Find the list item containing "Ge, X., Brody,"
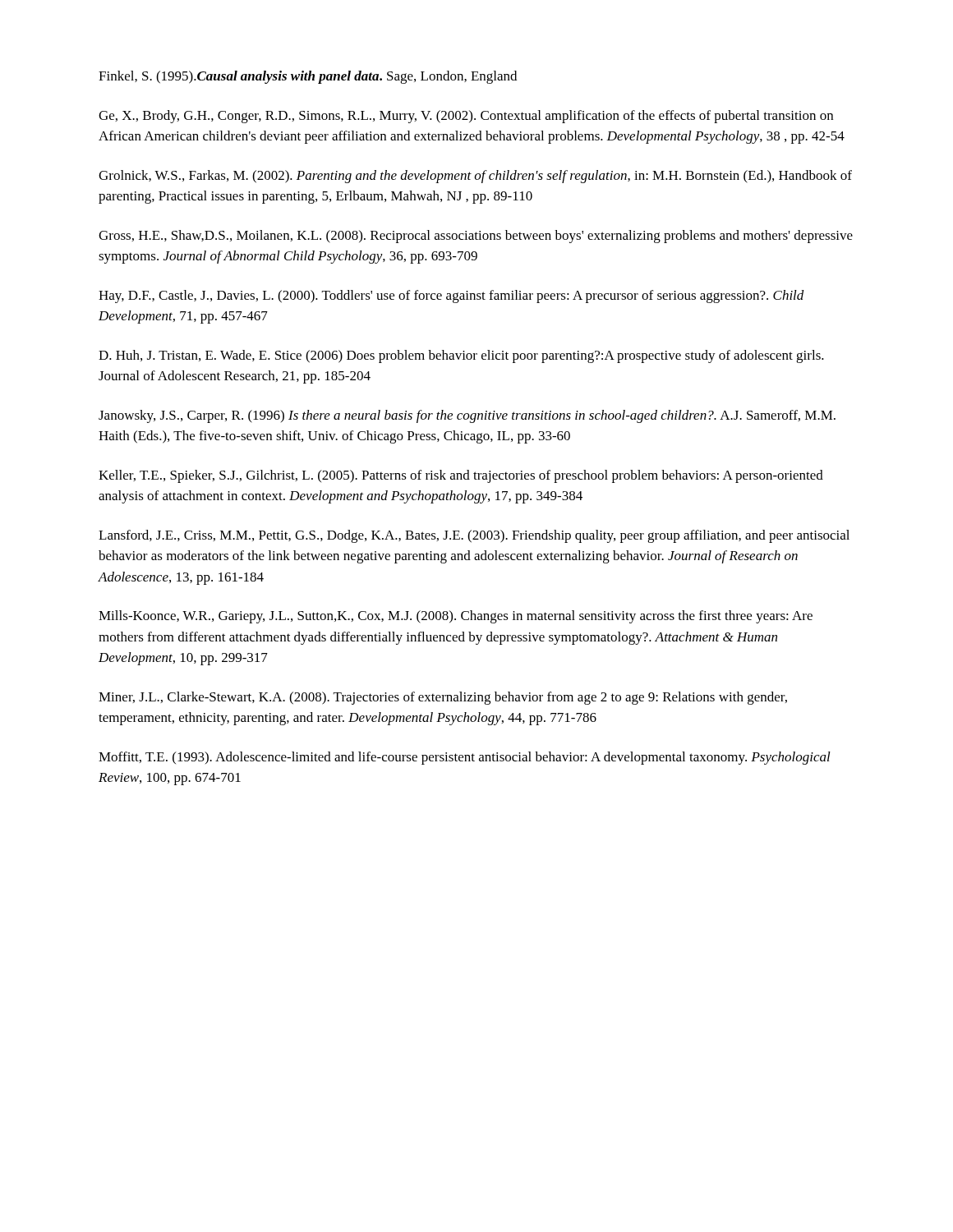 pyautogui.click(x=471, y=125)
